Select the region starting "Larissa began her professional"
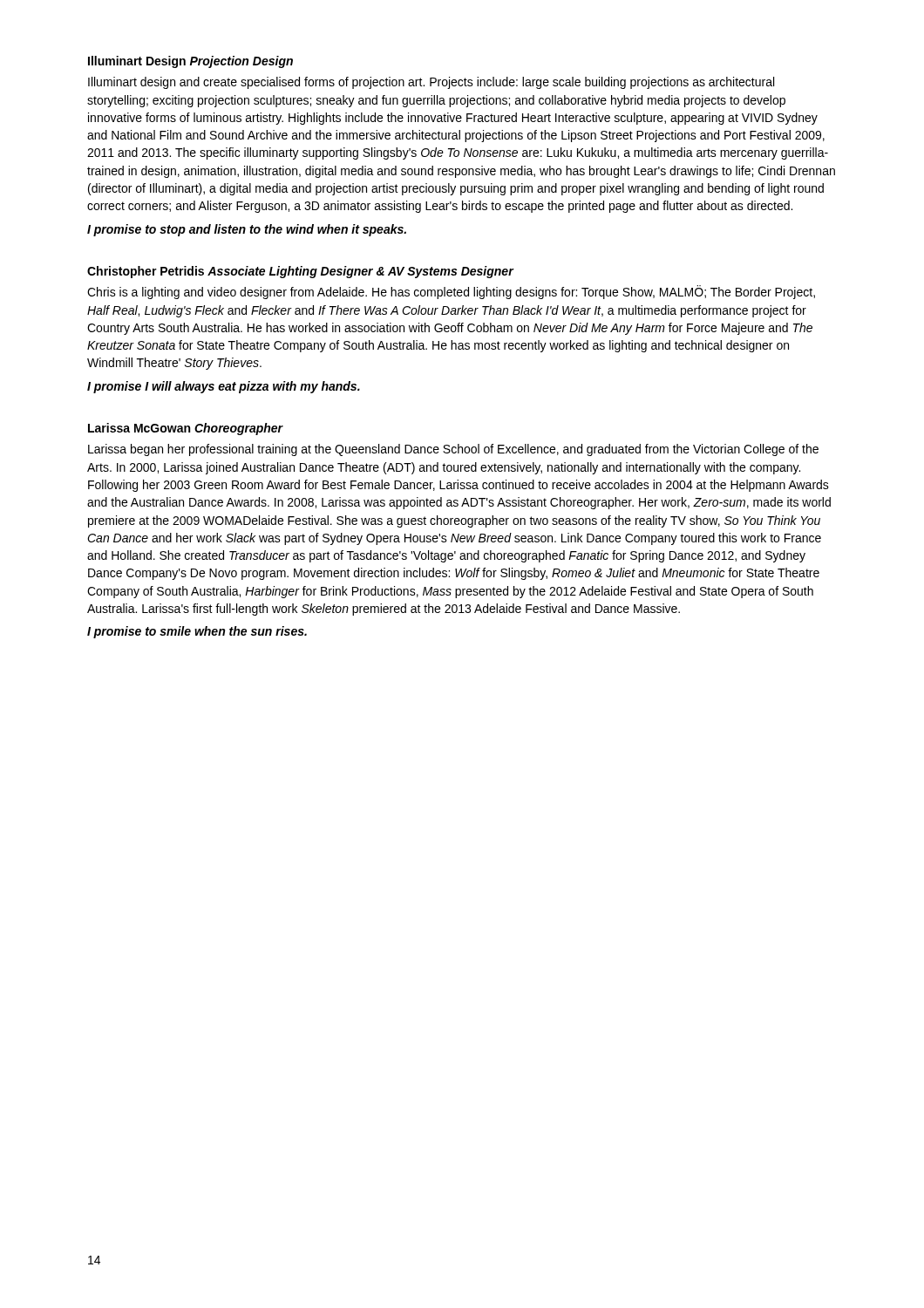This screenshot has height=1308, width=924. point(459,529)
